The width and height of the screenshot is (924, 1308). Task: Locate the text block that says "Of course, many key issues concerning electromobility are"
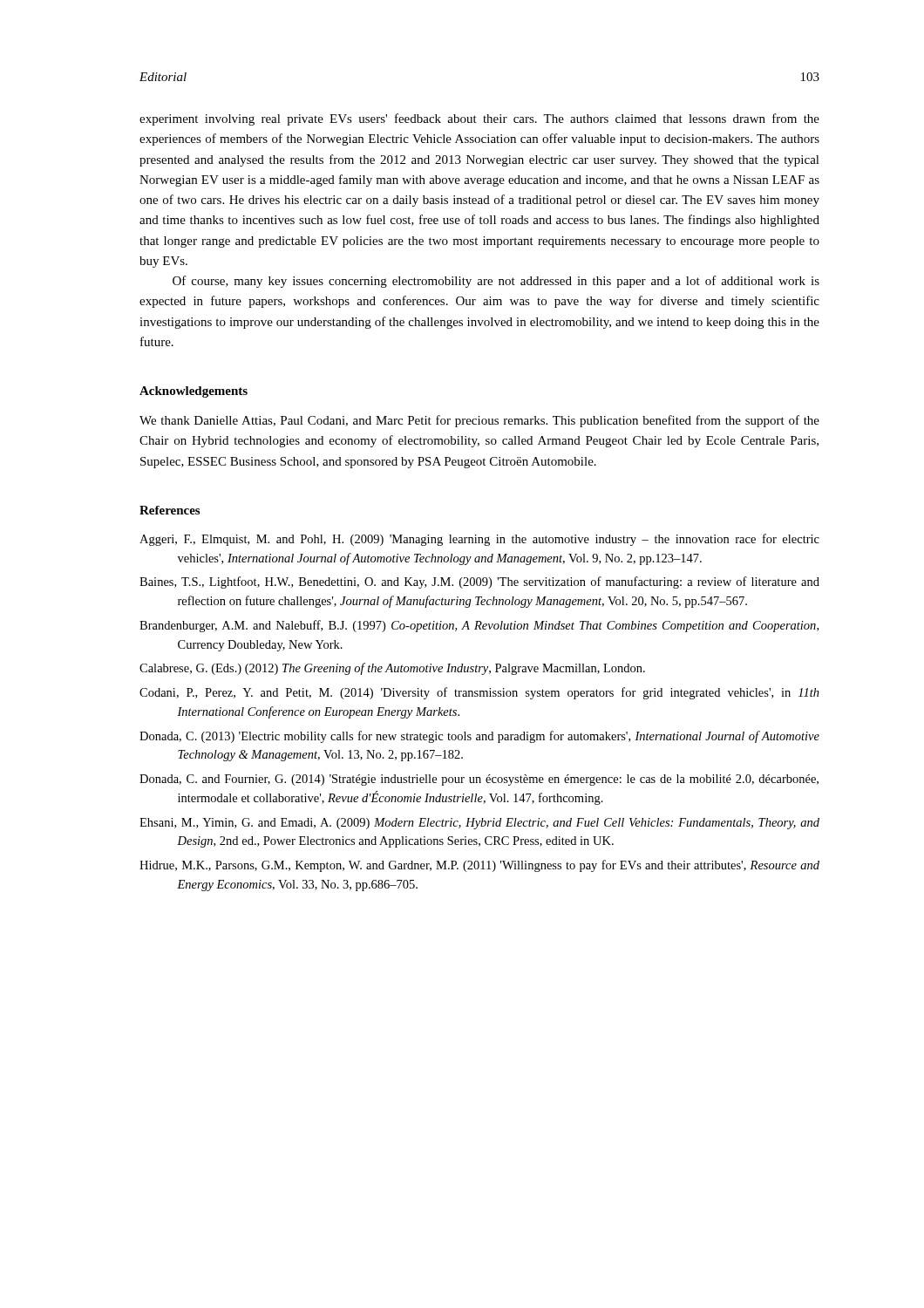[479, 311]
